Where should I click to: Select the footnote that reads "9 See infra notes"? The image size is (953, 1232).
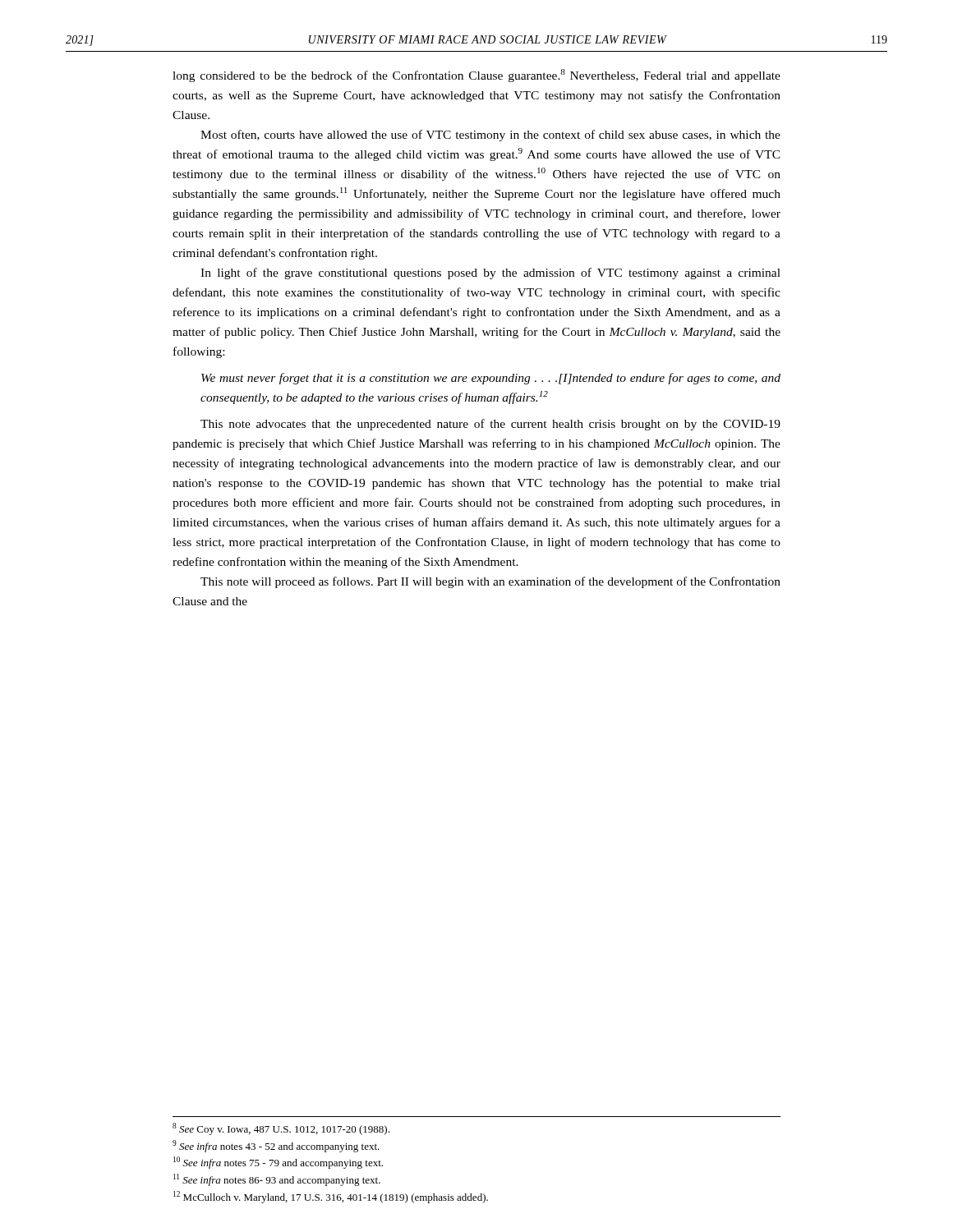(276, 1145)
